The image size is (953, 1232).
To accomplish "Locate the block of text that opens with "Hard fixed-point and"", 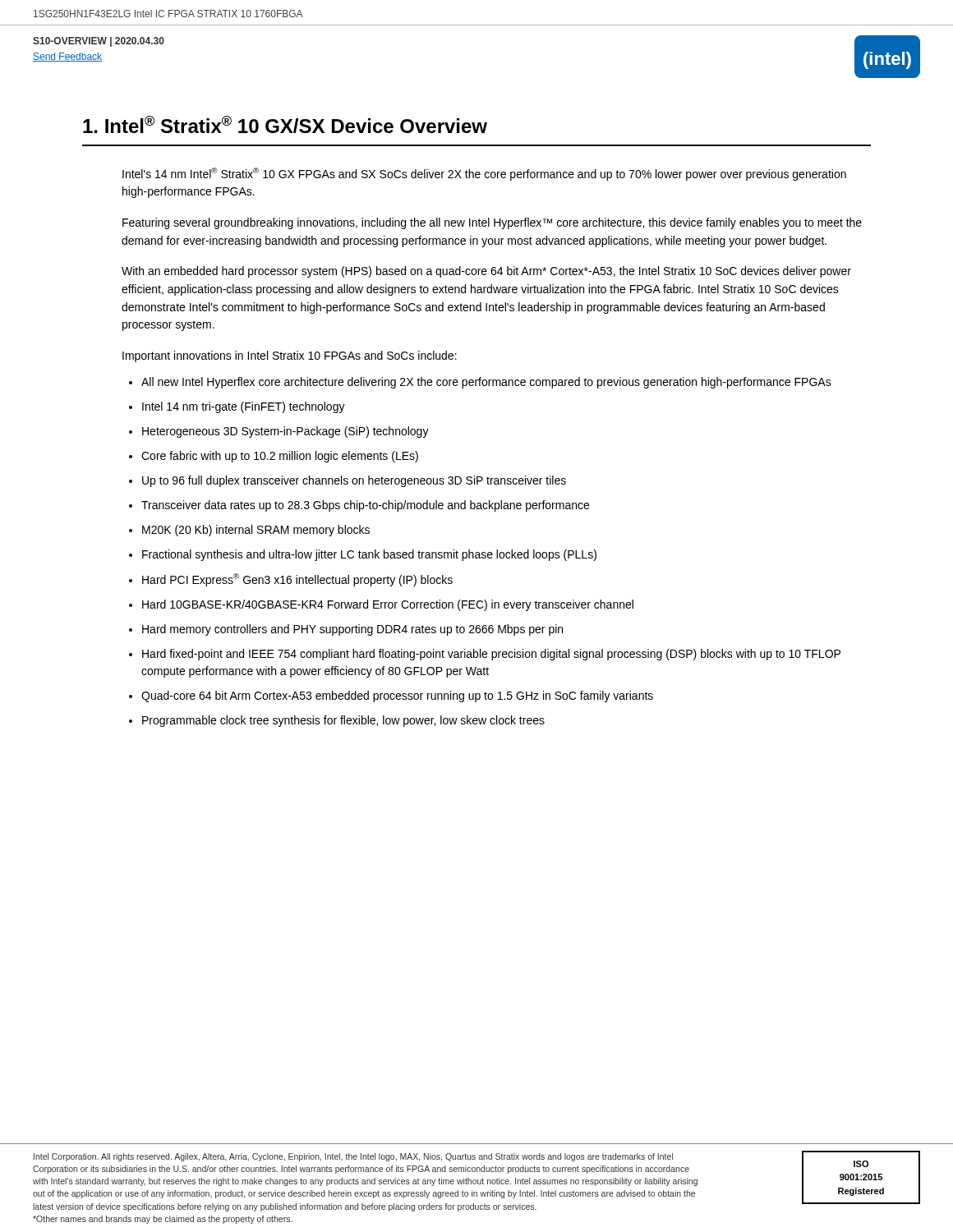I will click(491, 662).
